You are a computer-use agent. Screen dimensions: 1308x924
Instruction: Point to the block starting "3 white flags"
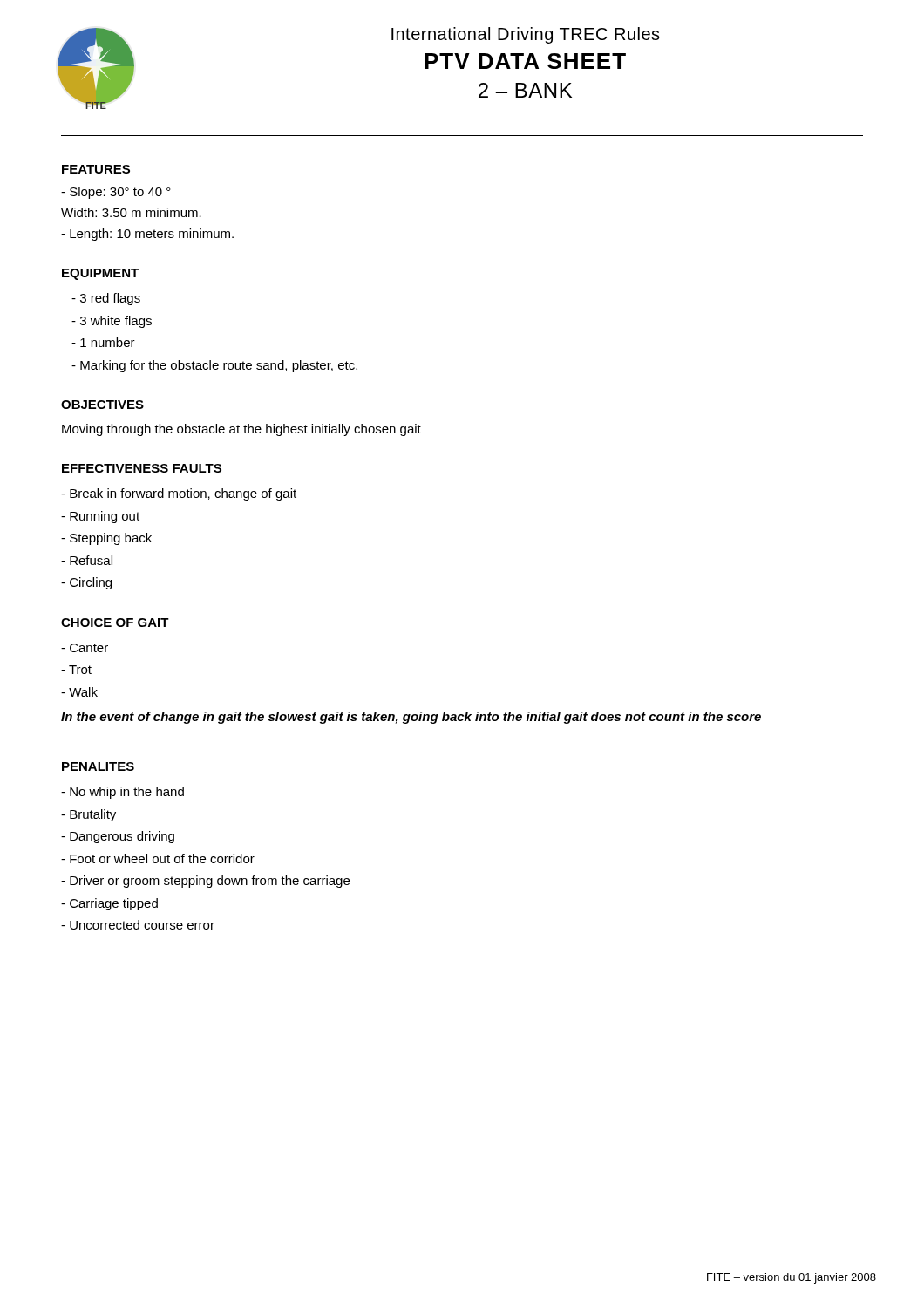112,320
